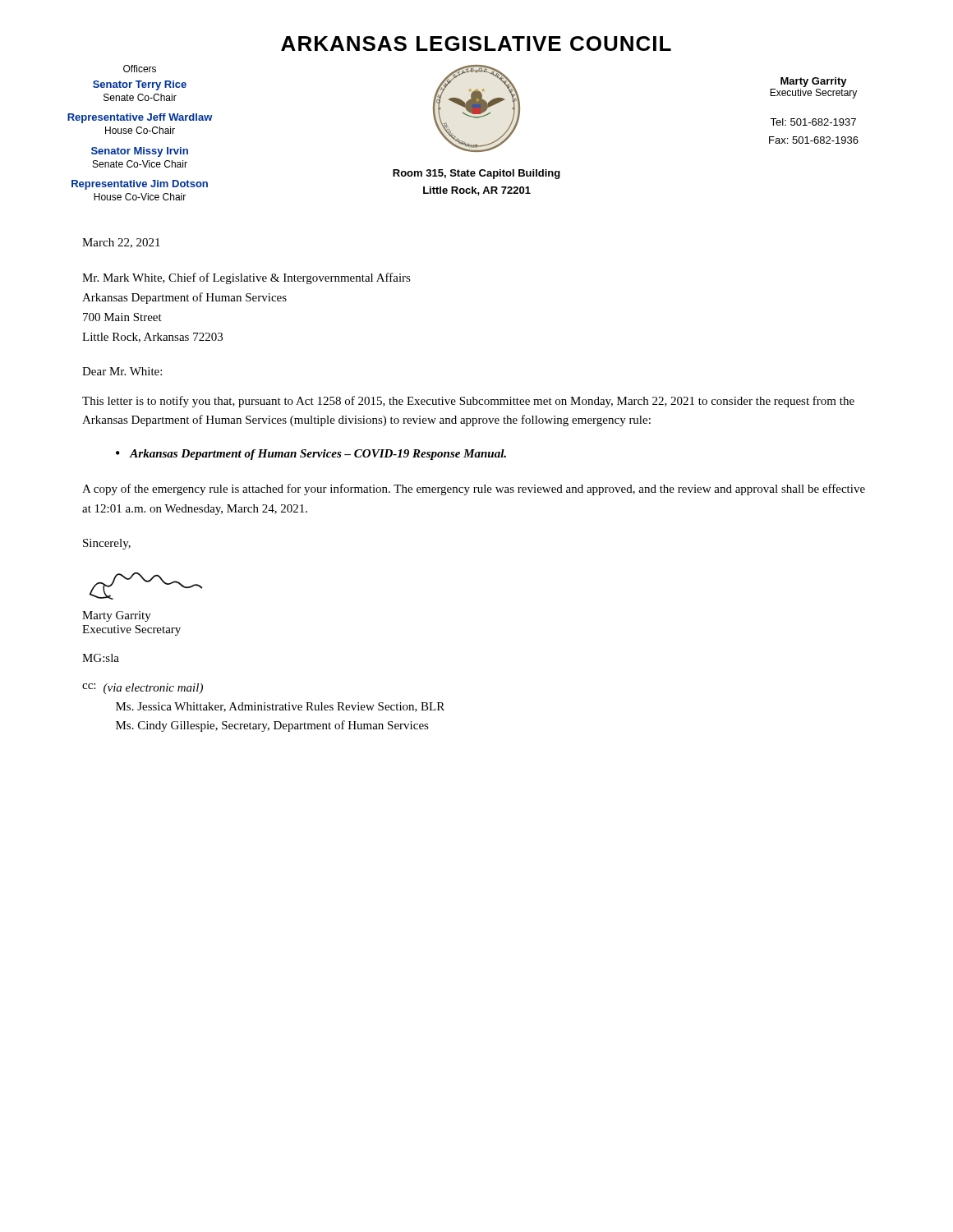This screenshot has width=953, height=1232.
Task: Find the text block that says "Officers Senator Terry Rice Senate Co-Chair Representative Jeff"
Action: click(140, 134)
